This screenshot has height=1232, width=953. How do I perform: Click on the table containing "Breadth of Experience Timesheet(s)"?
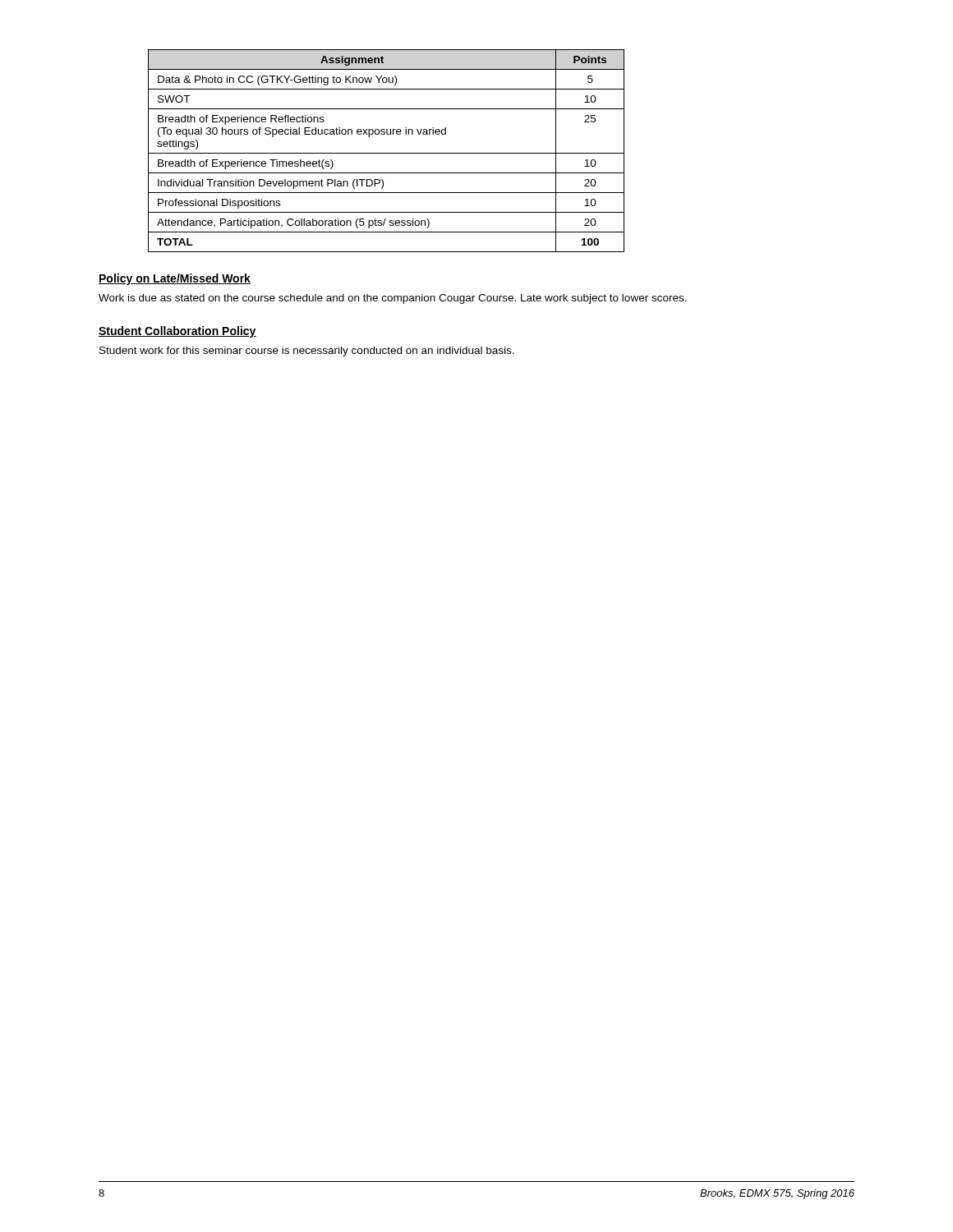tap(476, 151)
